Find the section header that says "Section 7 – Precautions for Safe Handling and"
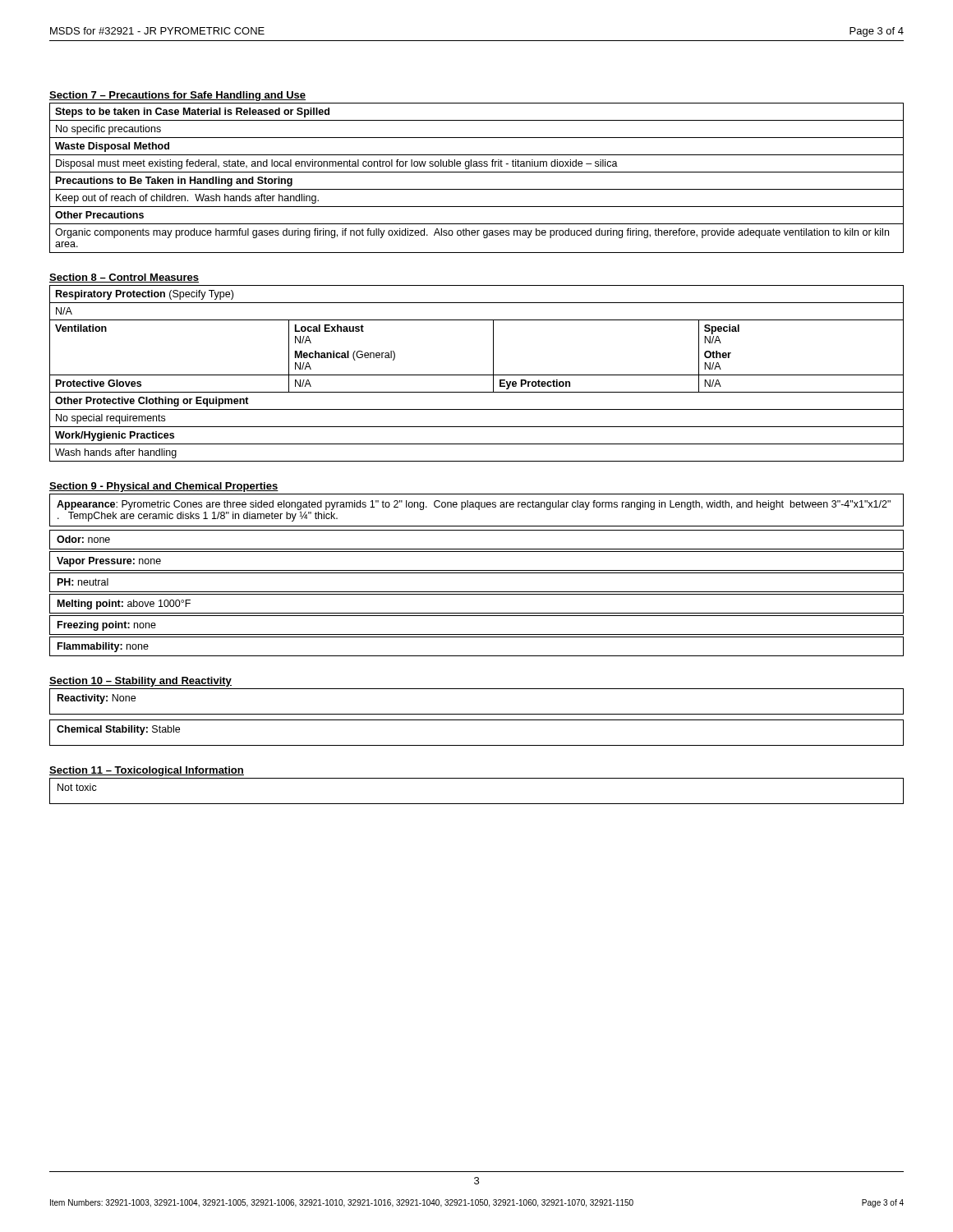This screenshot has width=953, height=1232. click(177, 95)
